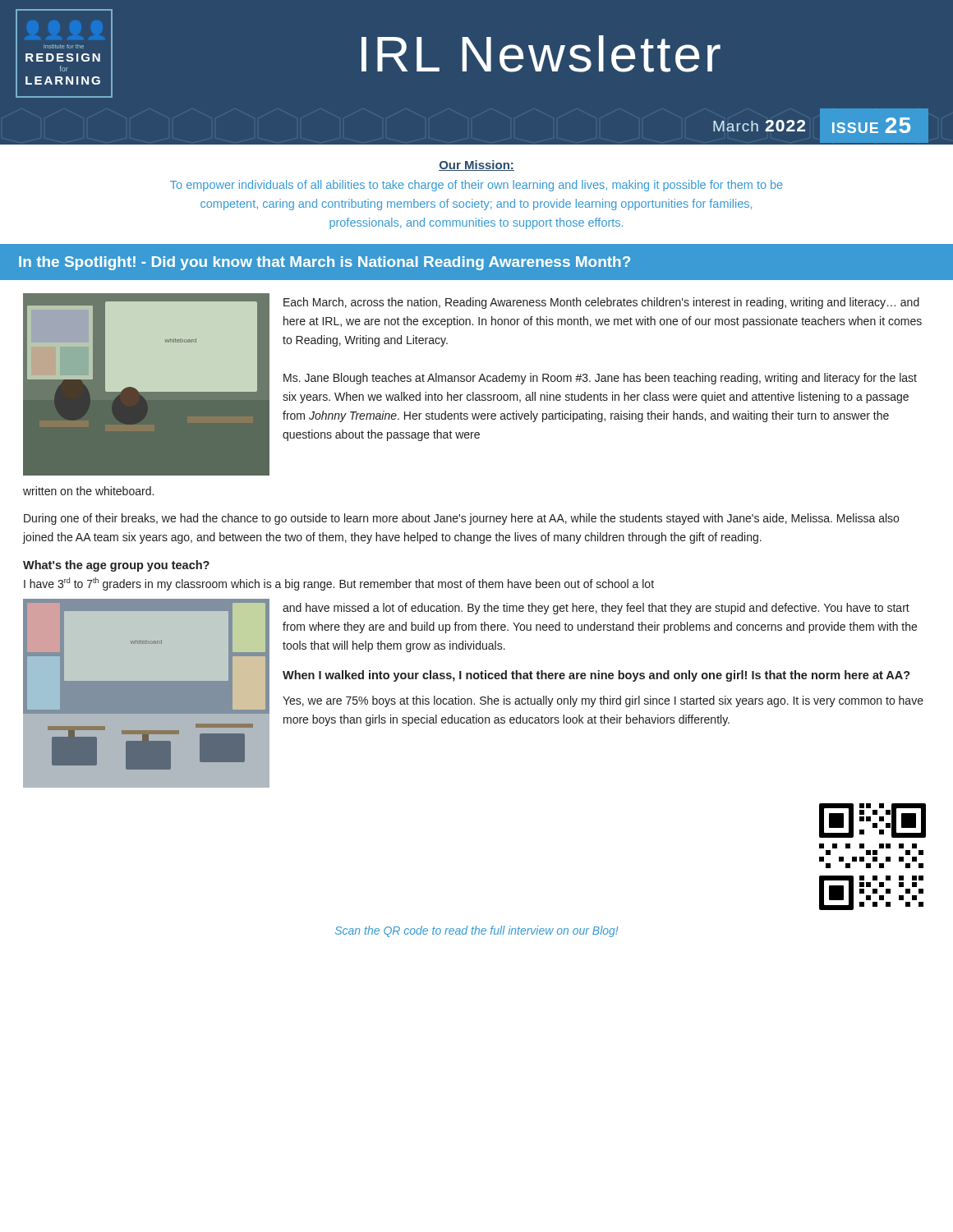Locate the region starting "Each March, across the nation, Reading Awareness"
The height and width of the screenshot is (1232, 953).
[x=602, y=368]
